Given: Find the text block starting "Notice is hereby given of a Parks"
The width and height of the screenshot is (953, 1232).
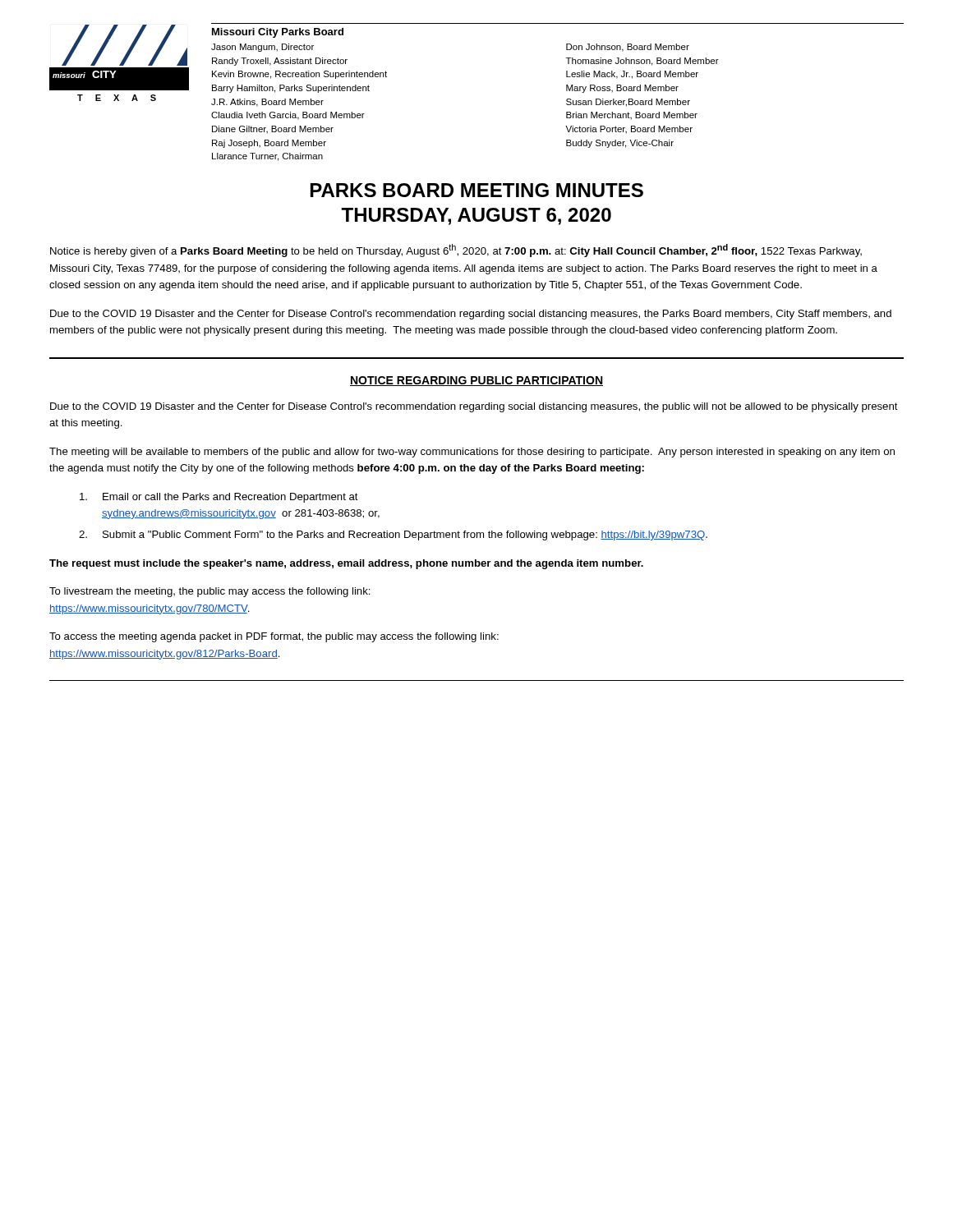Looking at the screenshot, I should (x=463, y=267).
